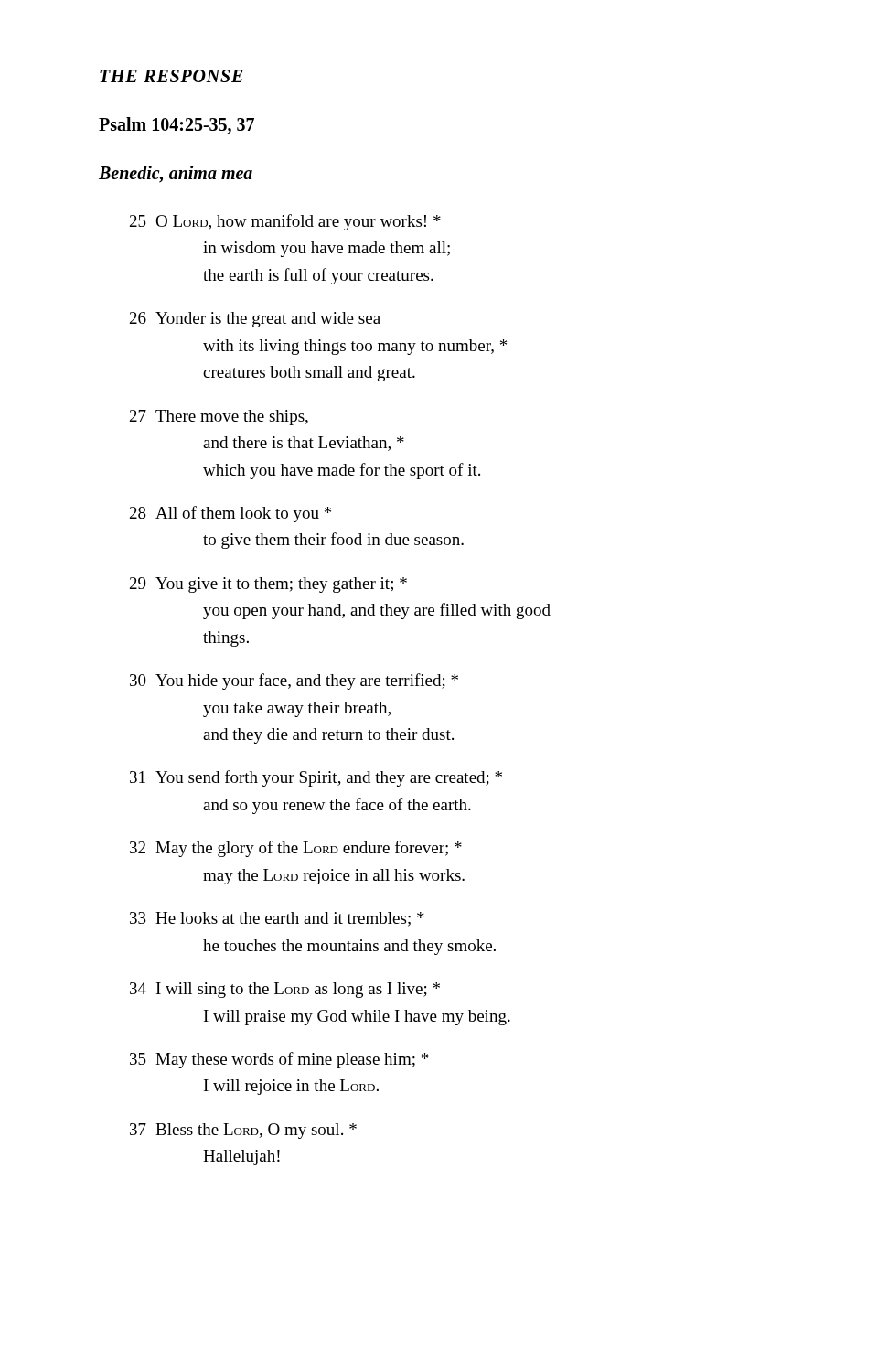Locate the text "Benedic, anima mea"
This screenshot has height=1372, width=888.
click(176, 173)
